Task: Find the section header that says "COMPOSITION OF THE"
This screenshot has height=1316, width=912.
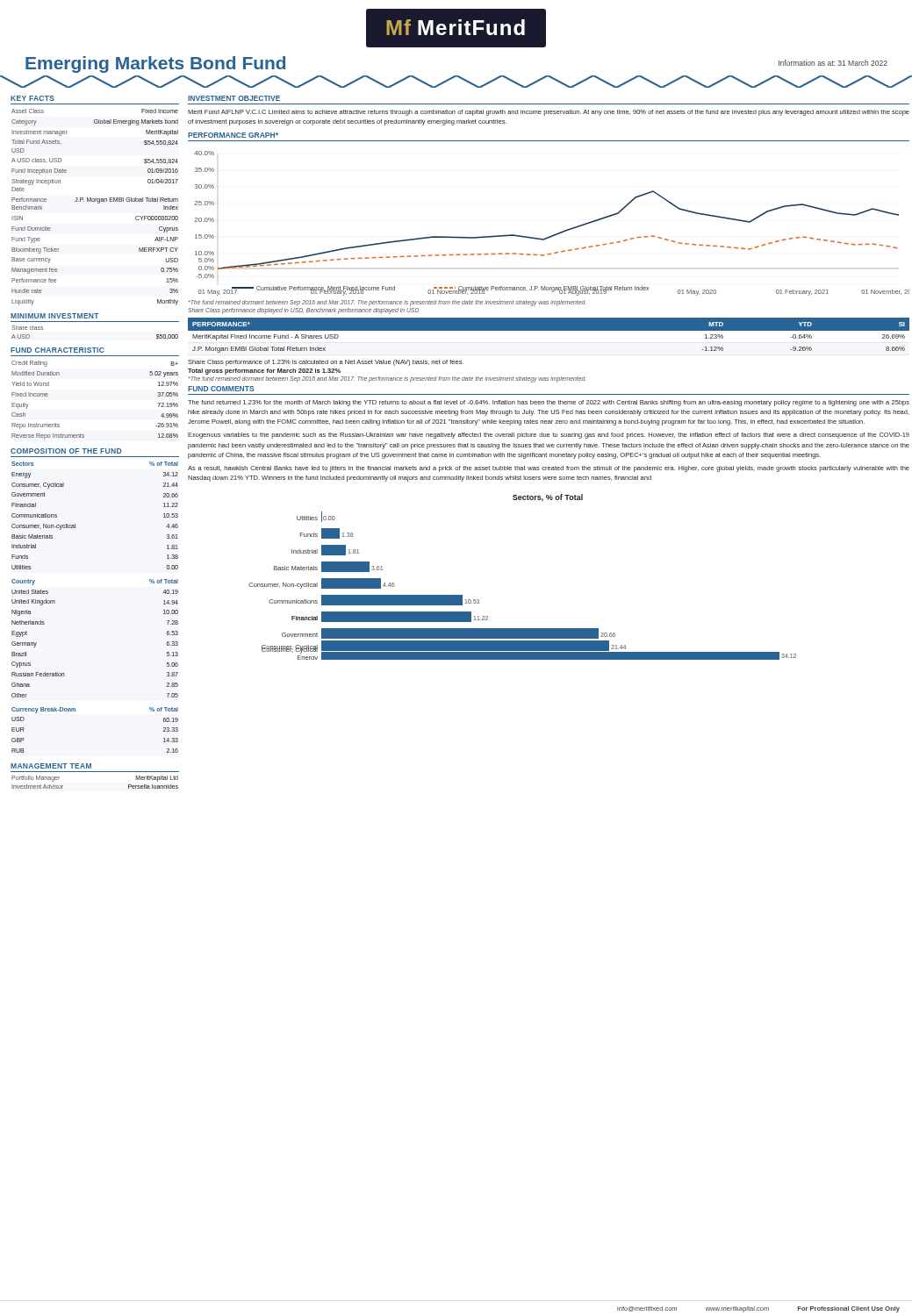Action: 66,451
